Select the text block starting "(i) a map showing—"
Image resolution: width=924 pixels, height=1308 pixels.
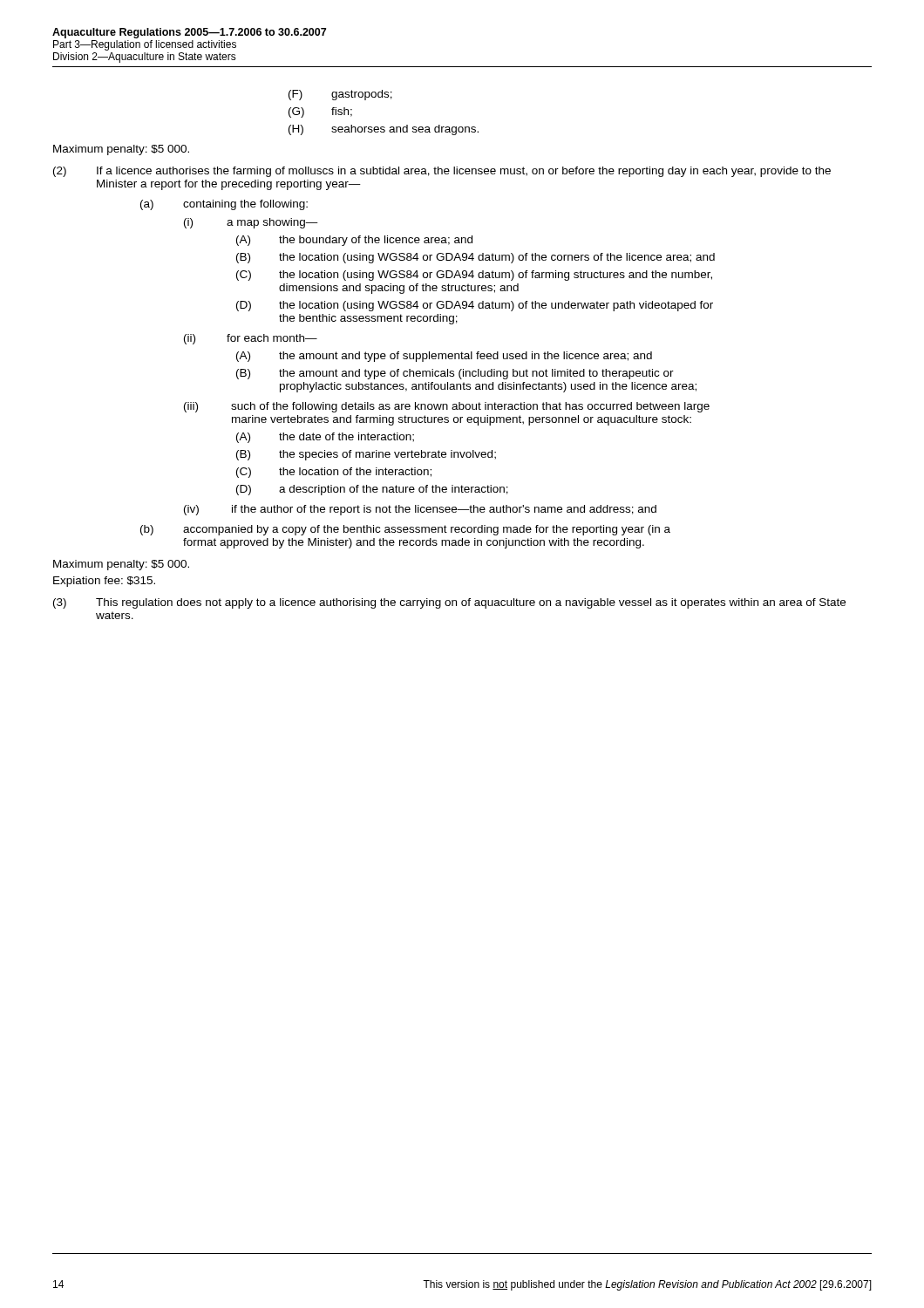185,222
